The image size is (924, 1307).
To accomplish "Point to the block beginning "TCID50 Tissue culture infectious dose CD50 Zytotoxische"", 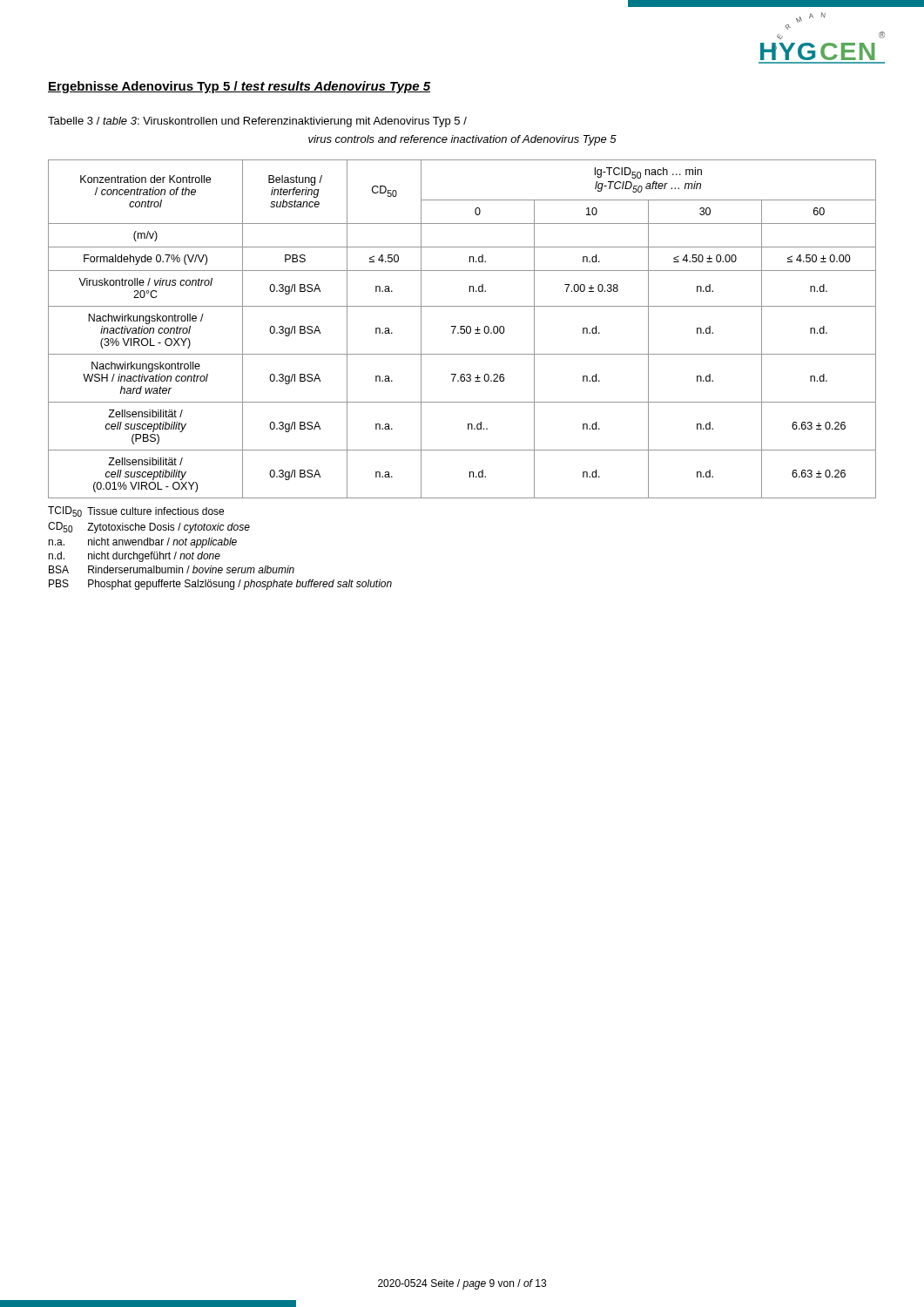I will pyautogui.click(x=220, y=547).
